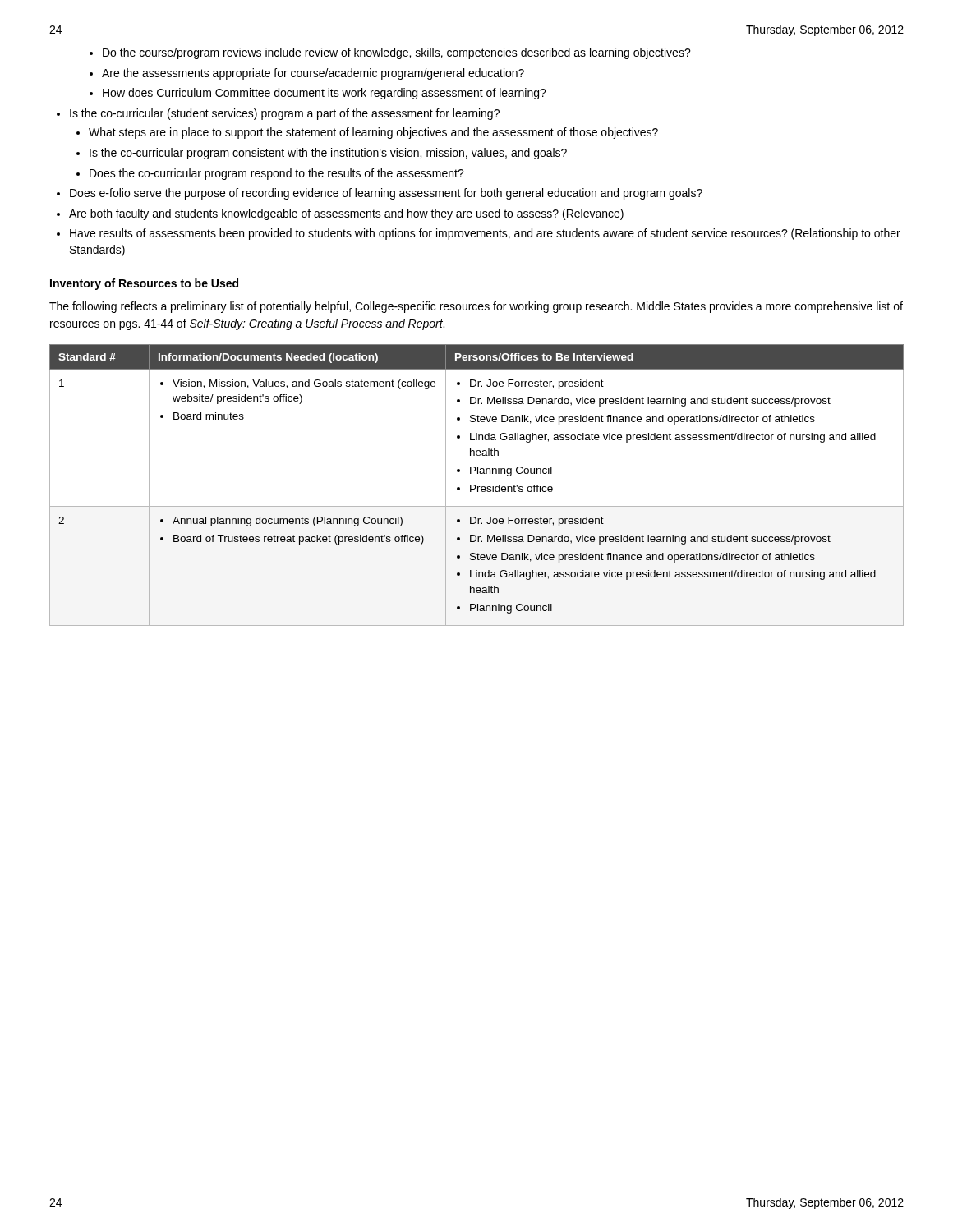This screenshot has height=1232, width=953.
Task: Click on the section header that says "Inventory of Resources to be Used"
Action: [x=144, y=283]
